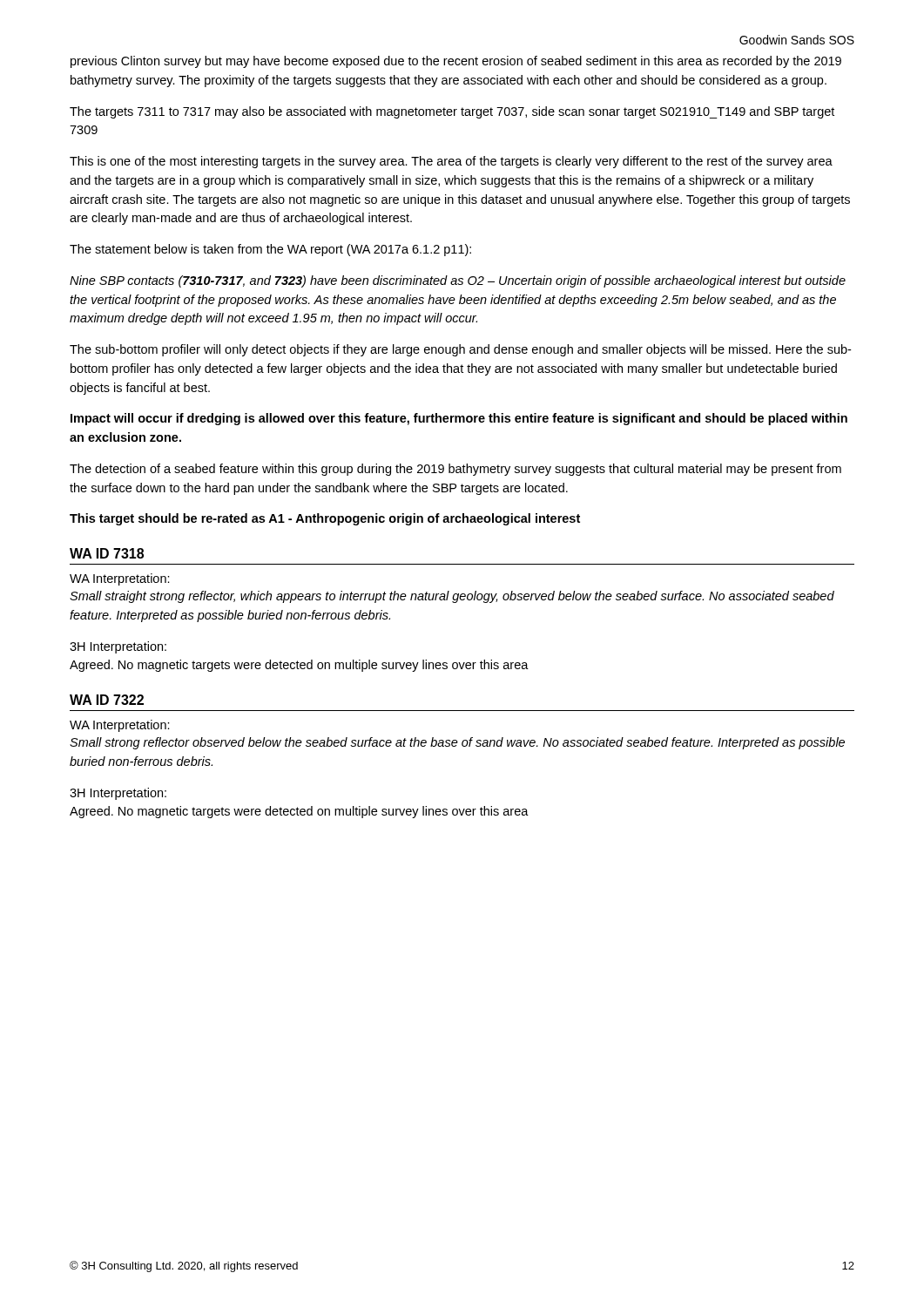Screen dimensions: 1307x924
Task: Click the passage that begins "The statement below is taken from the"
Action: pos(271,249)
